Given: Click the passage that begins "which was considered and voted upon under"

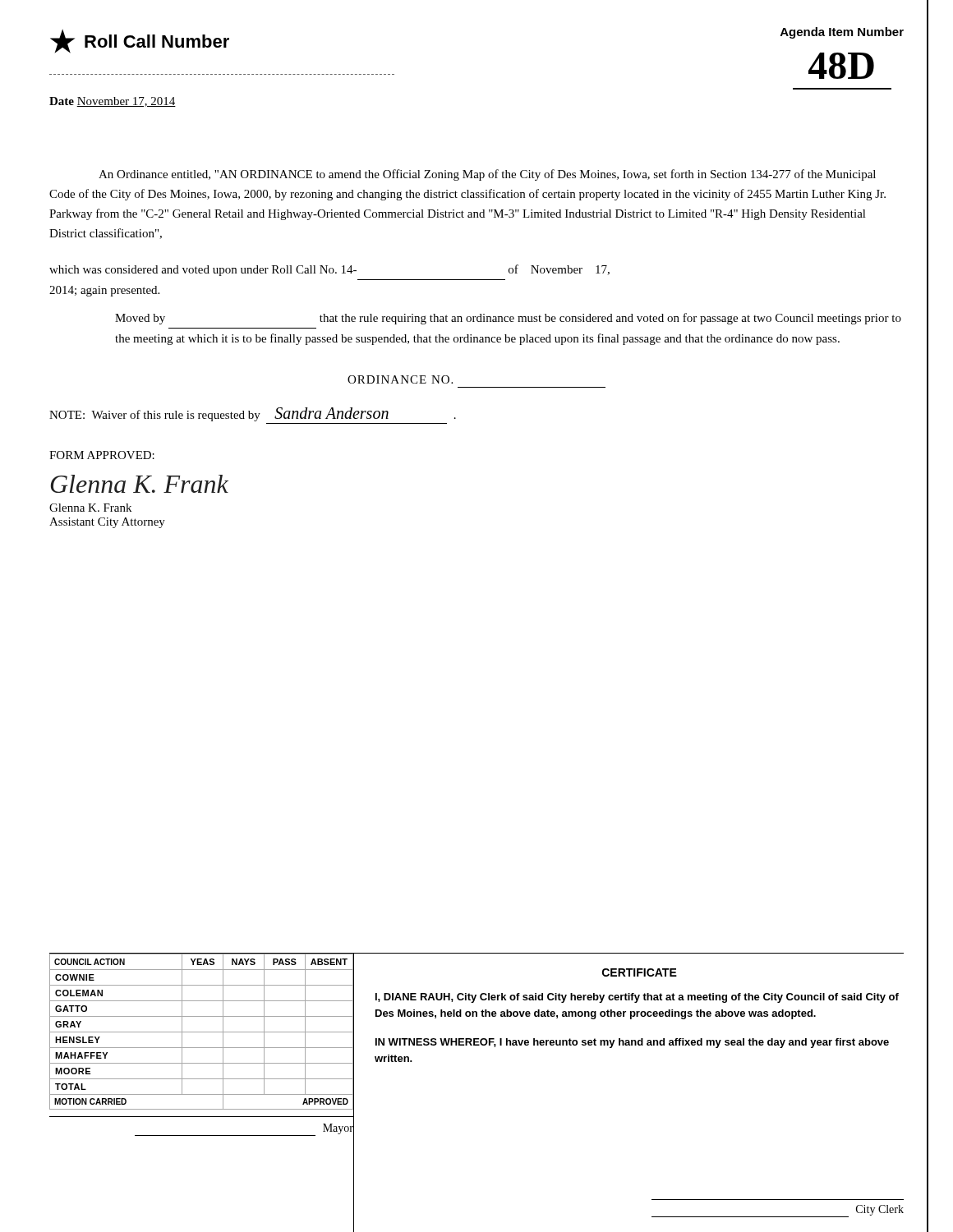Looking at the screenshot, I should tap(330, 278).
